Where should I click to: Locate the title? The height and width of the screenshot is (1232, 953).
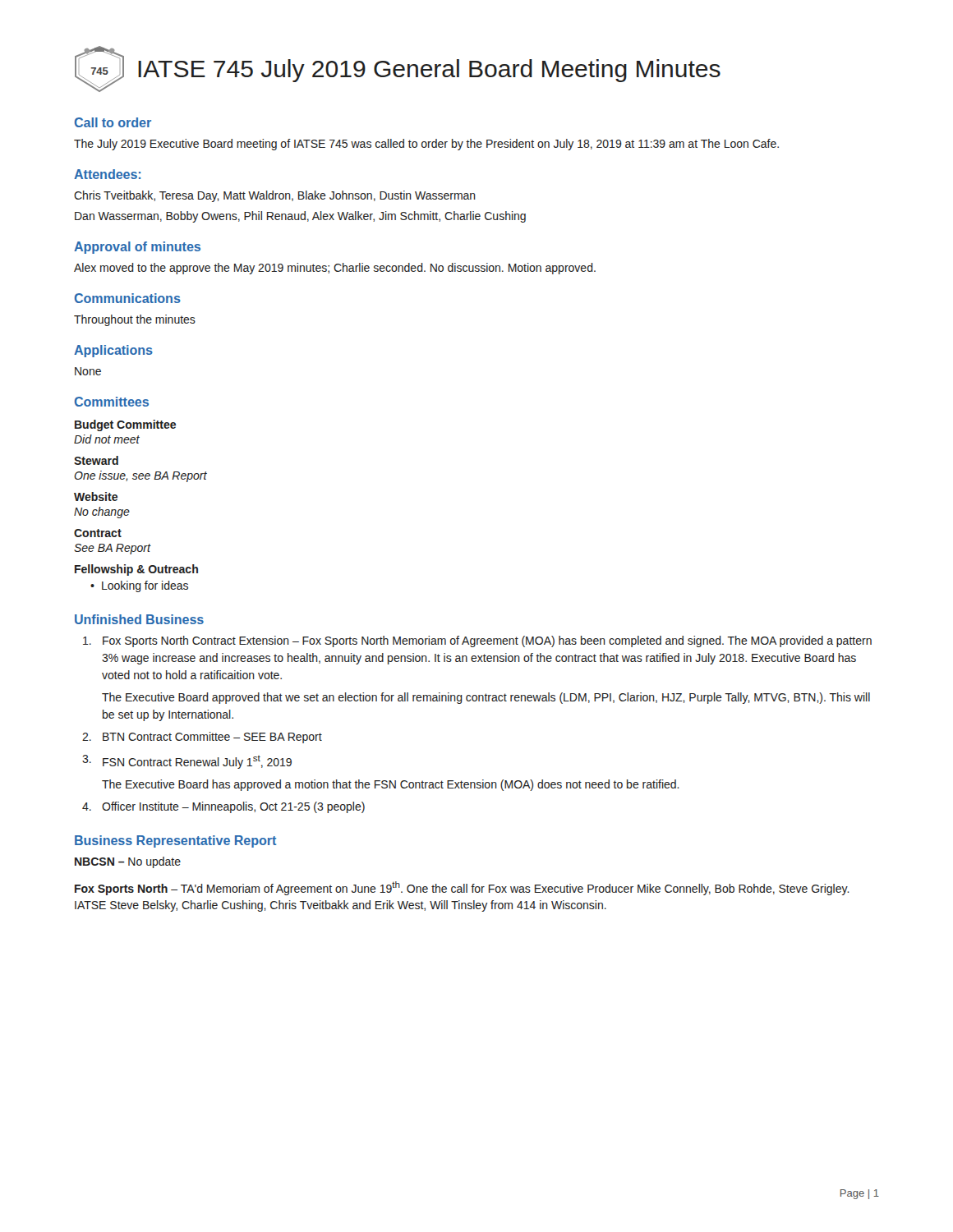pos(397,69)
